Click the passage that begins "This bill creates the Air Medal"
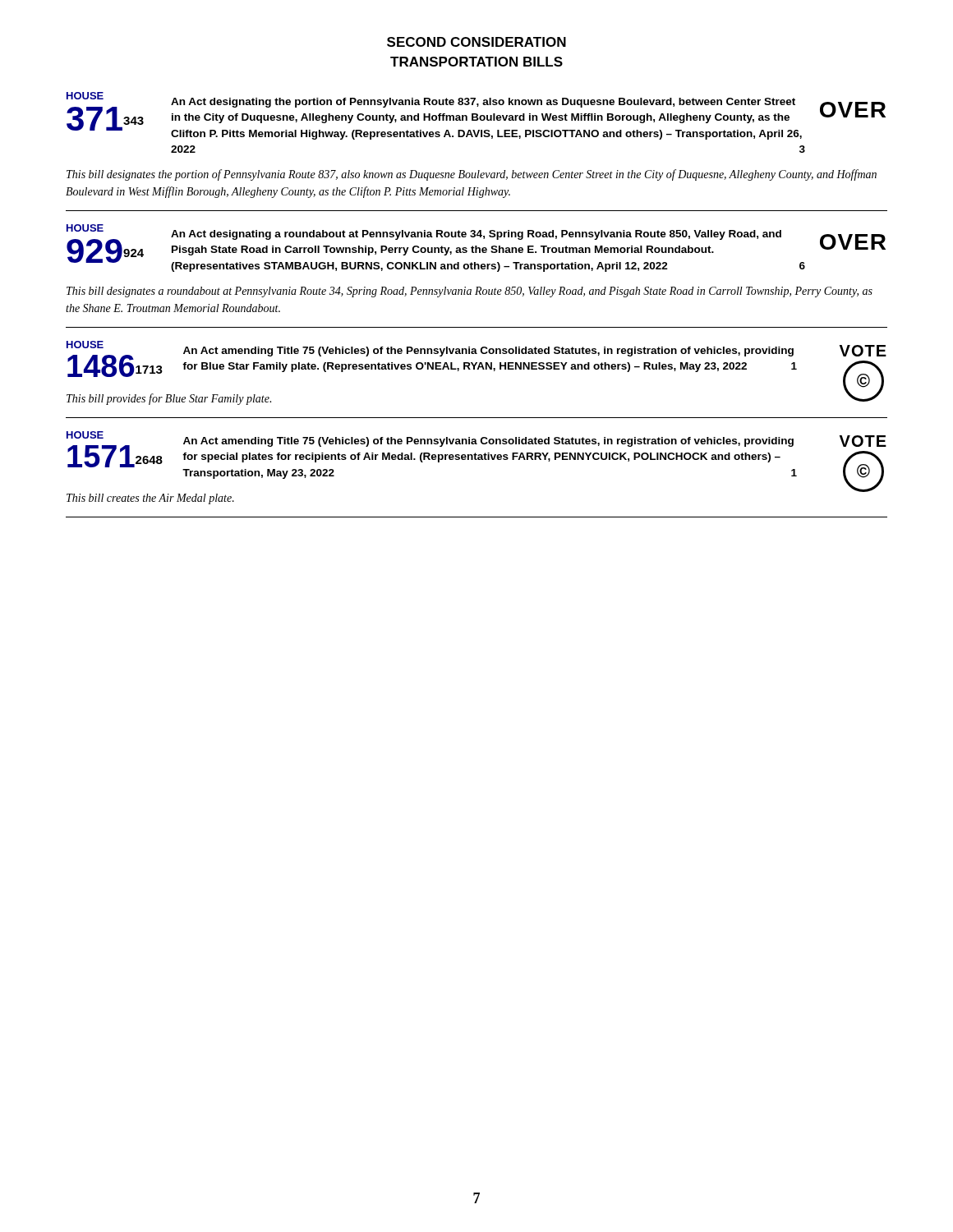The height and width of the screenshot is (1232, 953). 150,498
